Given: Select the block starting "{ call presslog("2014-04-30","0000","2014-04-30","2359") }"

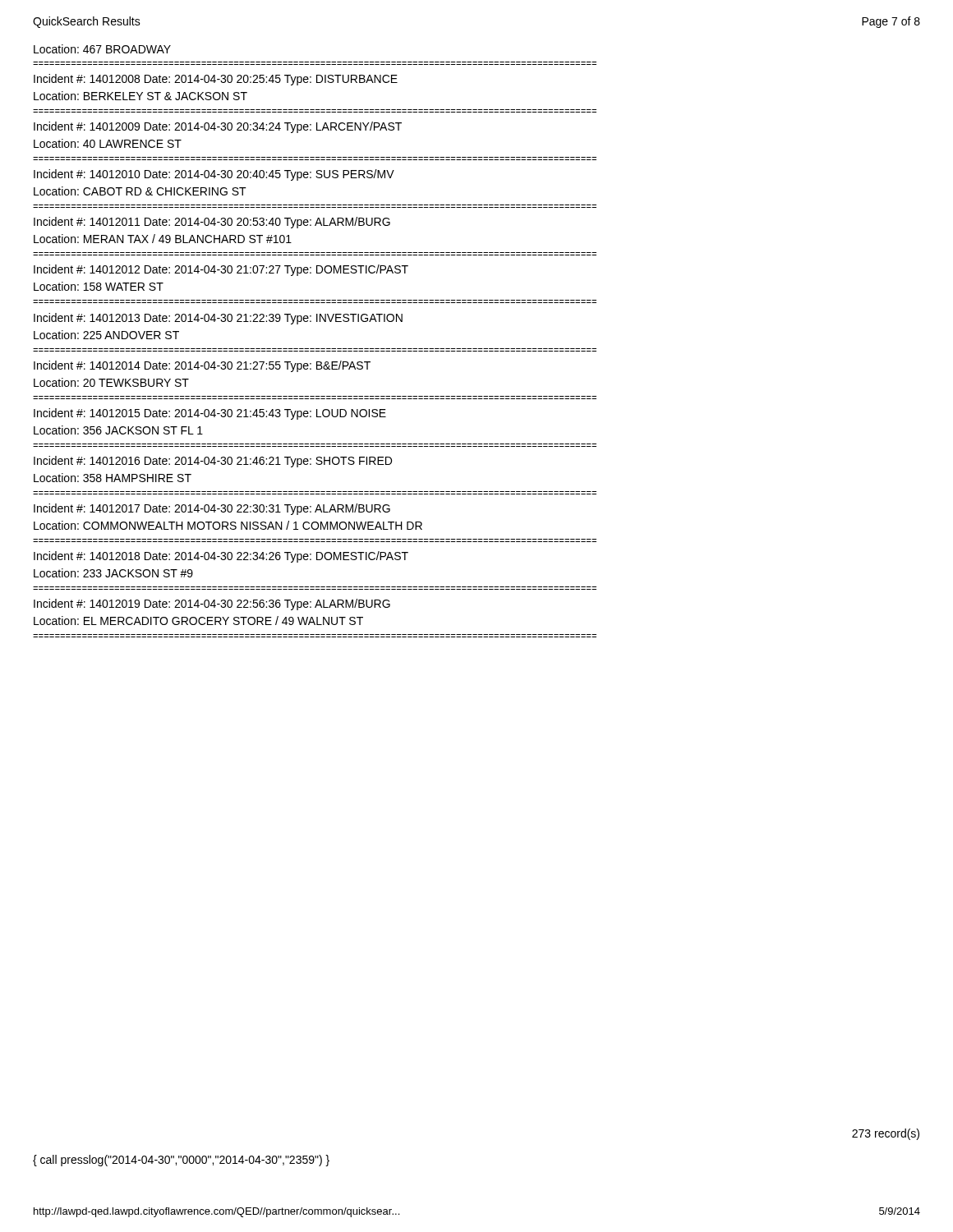Looking at the screenshot, I should tap(181, 1160).
